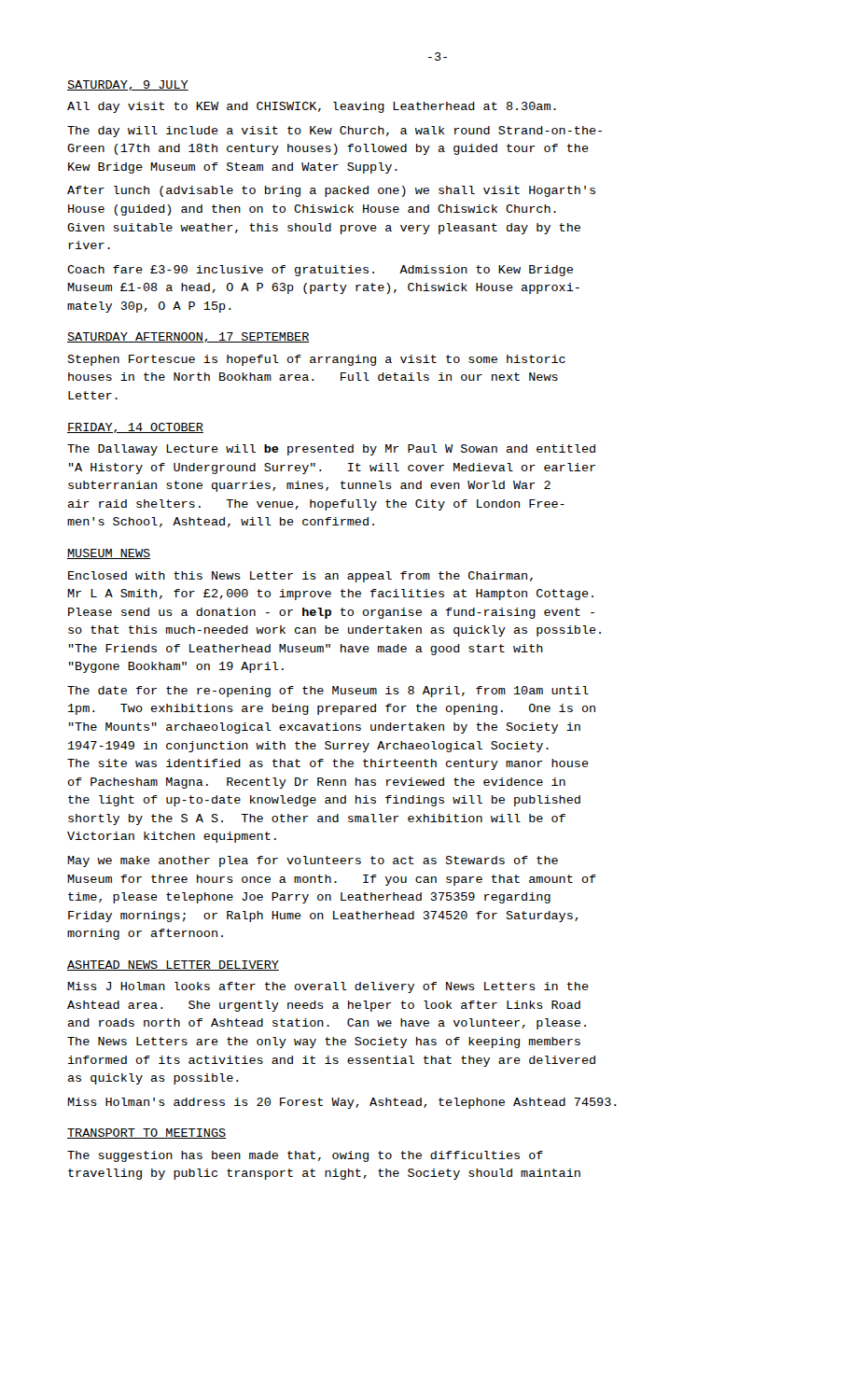Select the text block that says "Enclosed with this News"
This screenshot has width=864, height=1400.
click(336, 621)
